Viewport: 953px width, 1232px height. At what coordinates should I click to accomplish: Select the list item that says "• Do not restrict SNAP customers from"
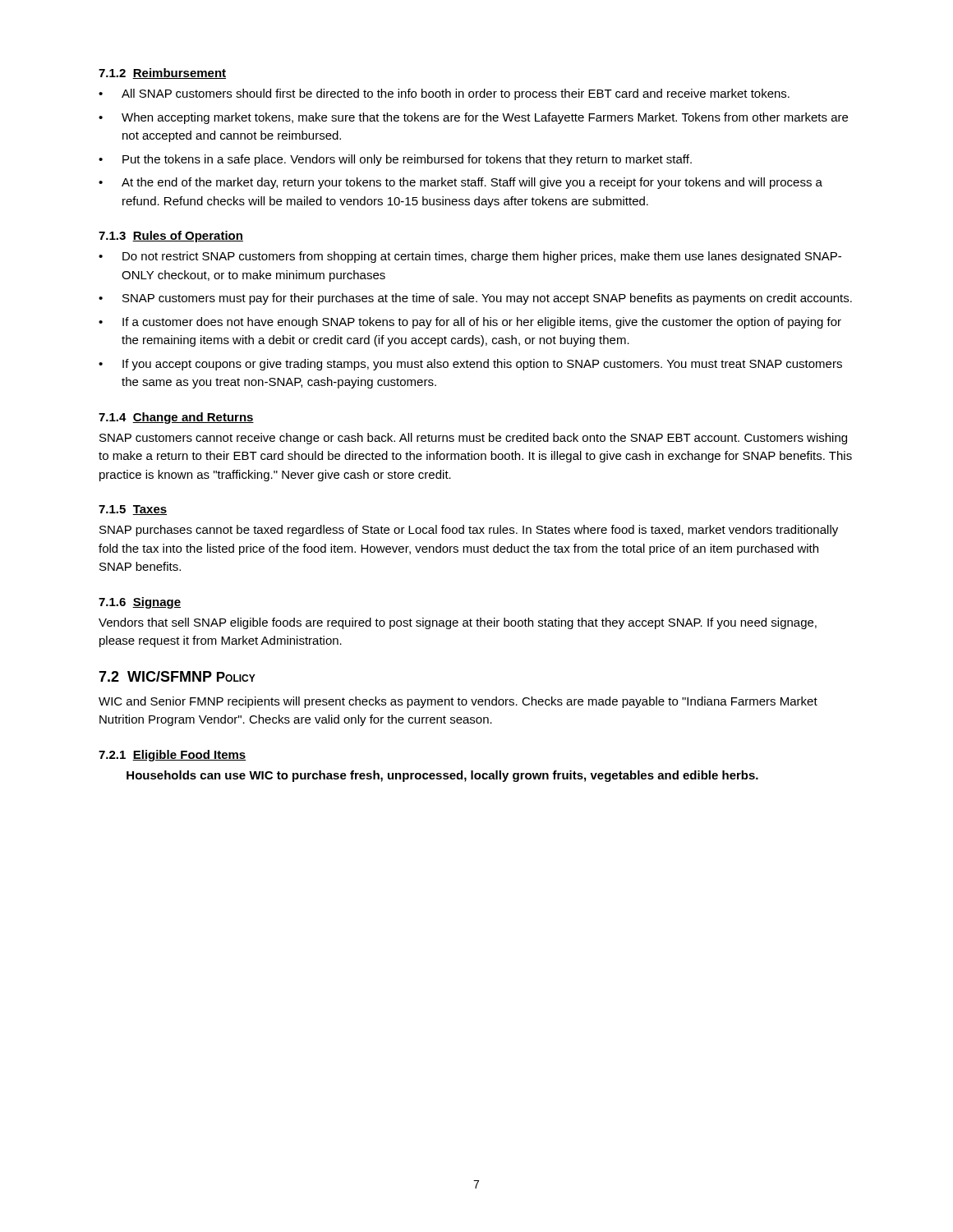point(476,266)
